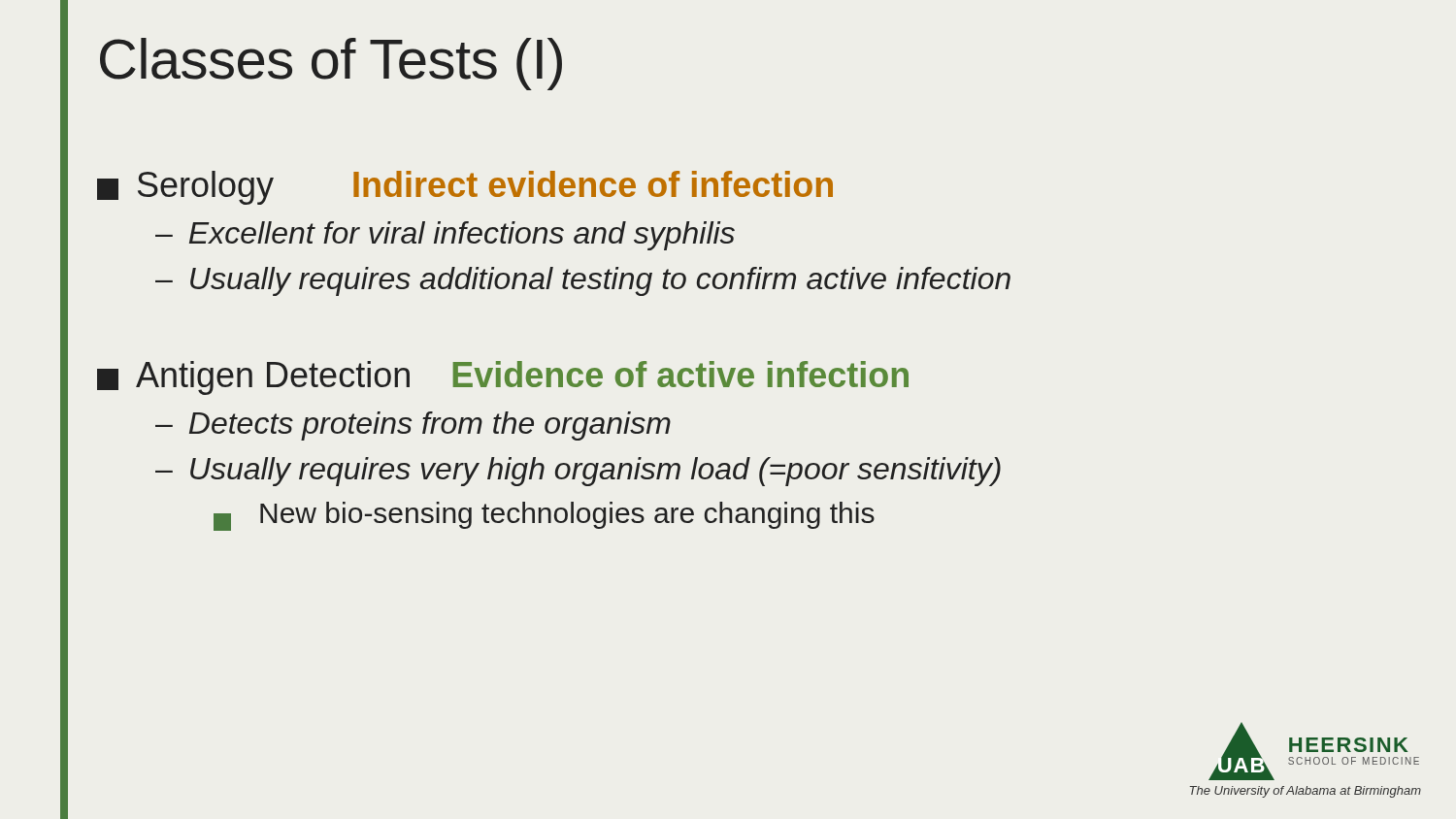The width and height of the screenshot is (1456, 819).
Task: Locate the text "Classes of Tests (I)"
Action: (331, 59)
